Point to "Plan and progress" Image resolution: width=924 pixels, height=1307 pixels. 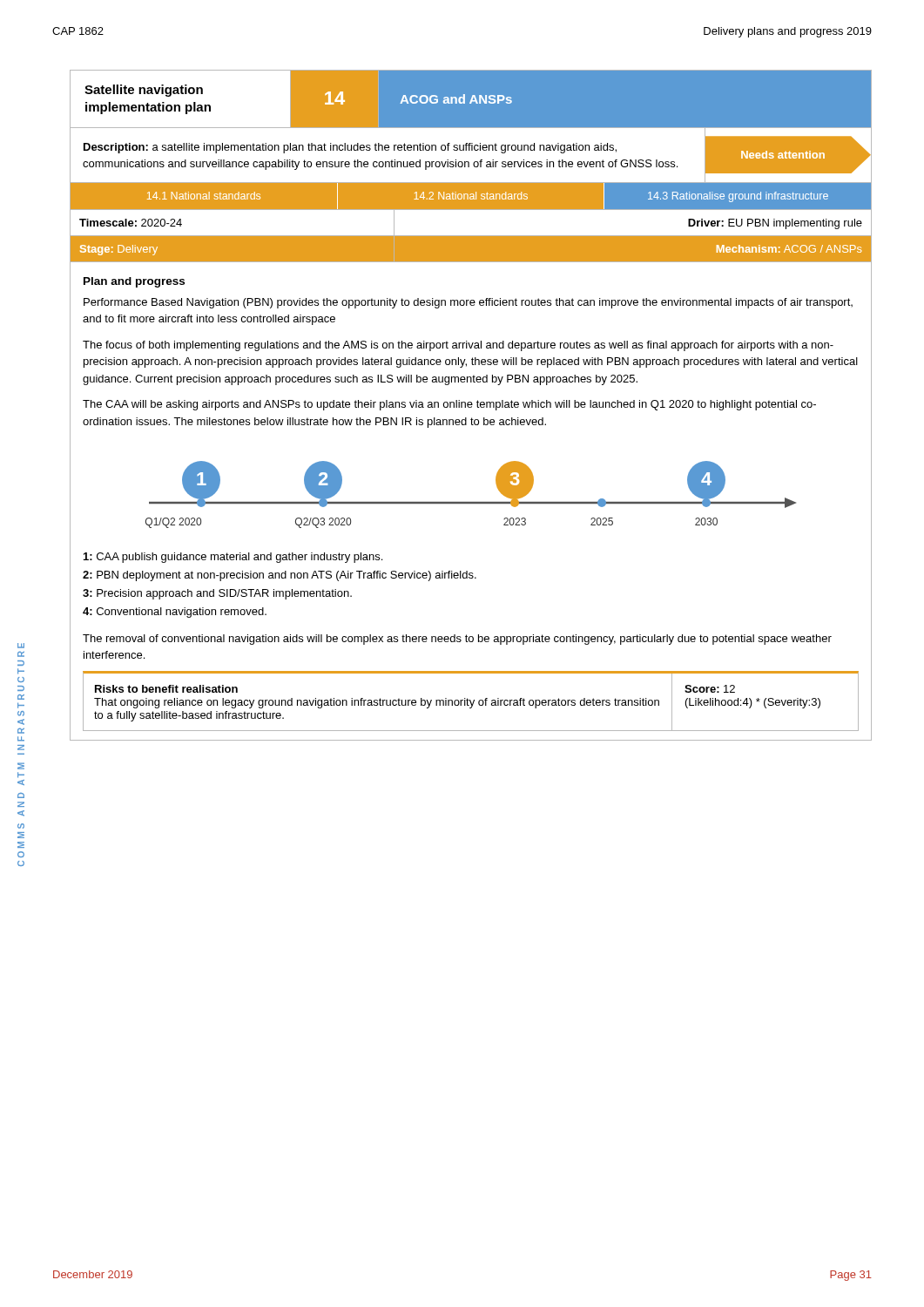pos(134,281)
